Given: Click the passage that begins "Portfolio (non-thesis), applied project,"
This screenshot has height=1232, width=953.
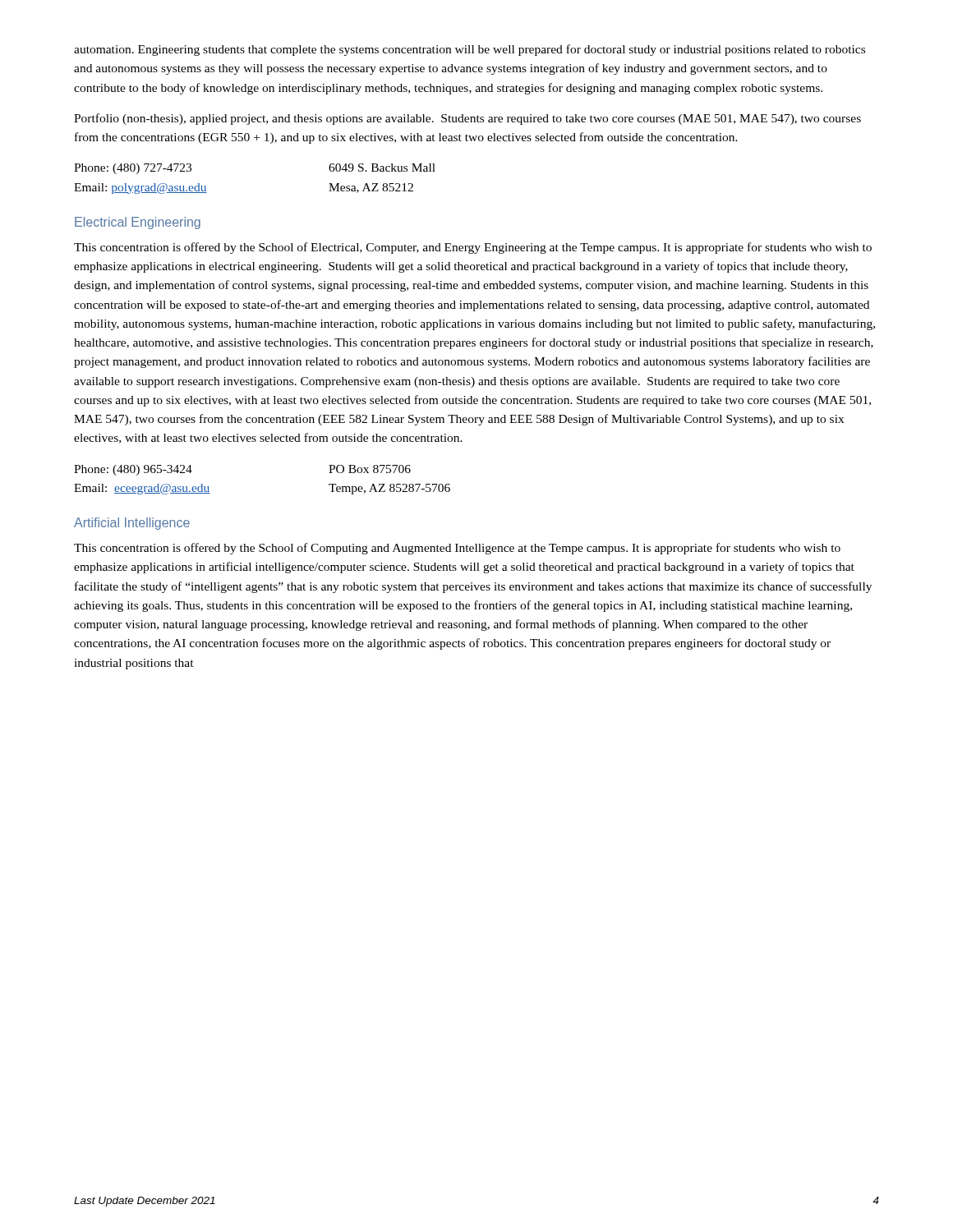Looking at the screenshot, I should coord(468,127).
